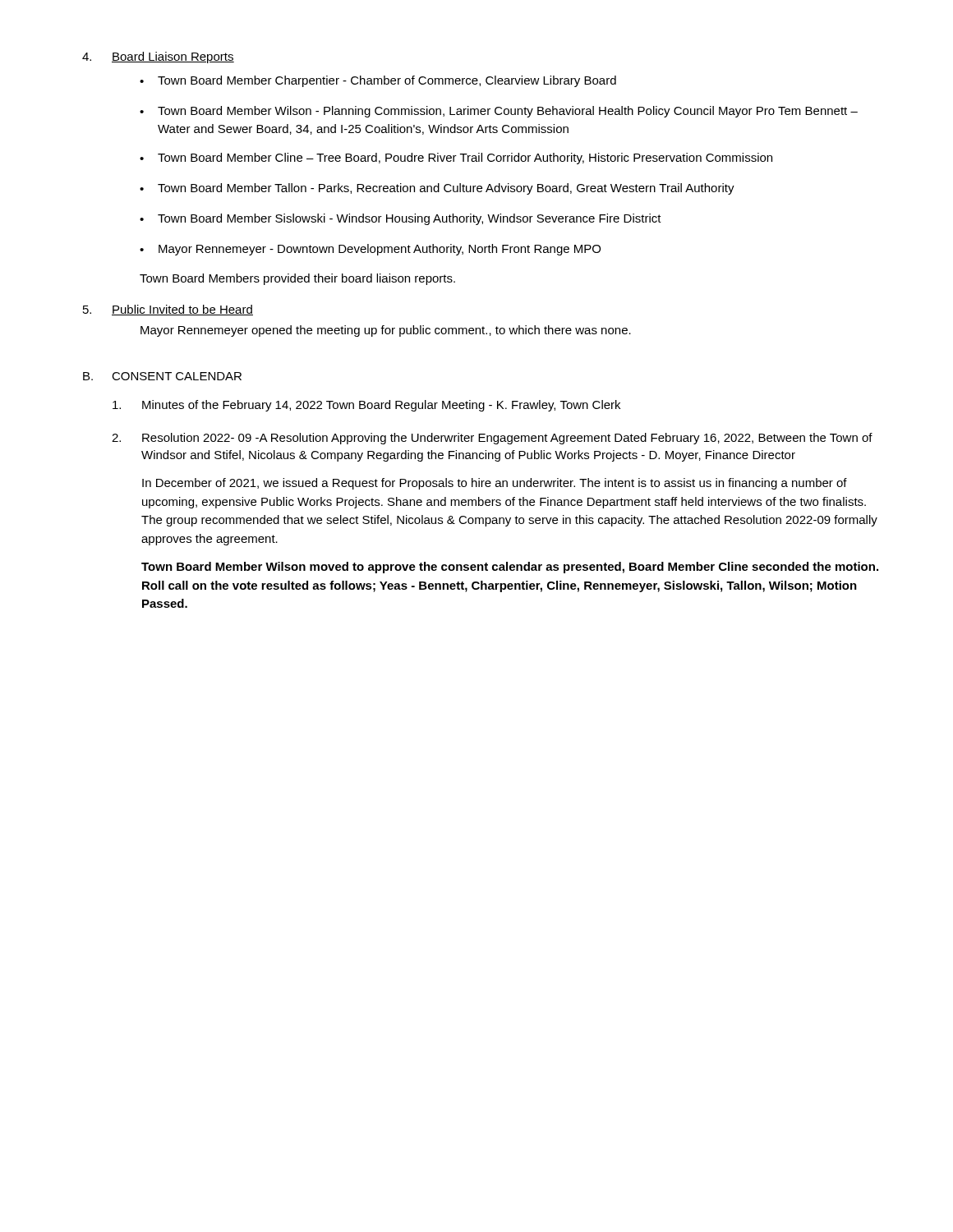This screenshot has height=1232, width=953.
Task: Find the list item with the text "Board Liaison Reports"
Action: [173, 56]
